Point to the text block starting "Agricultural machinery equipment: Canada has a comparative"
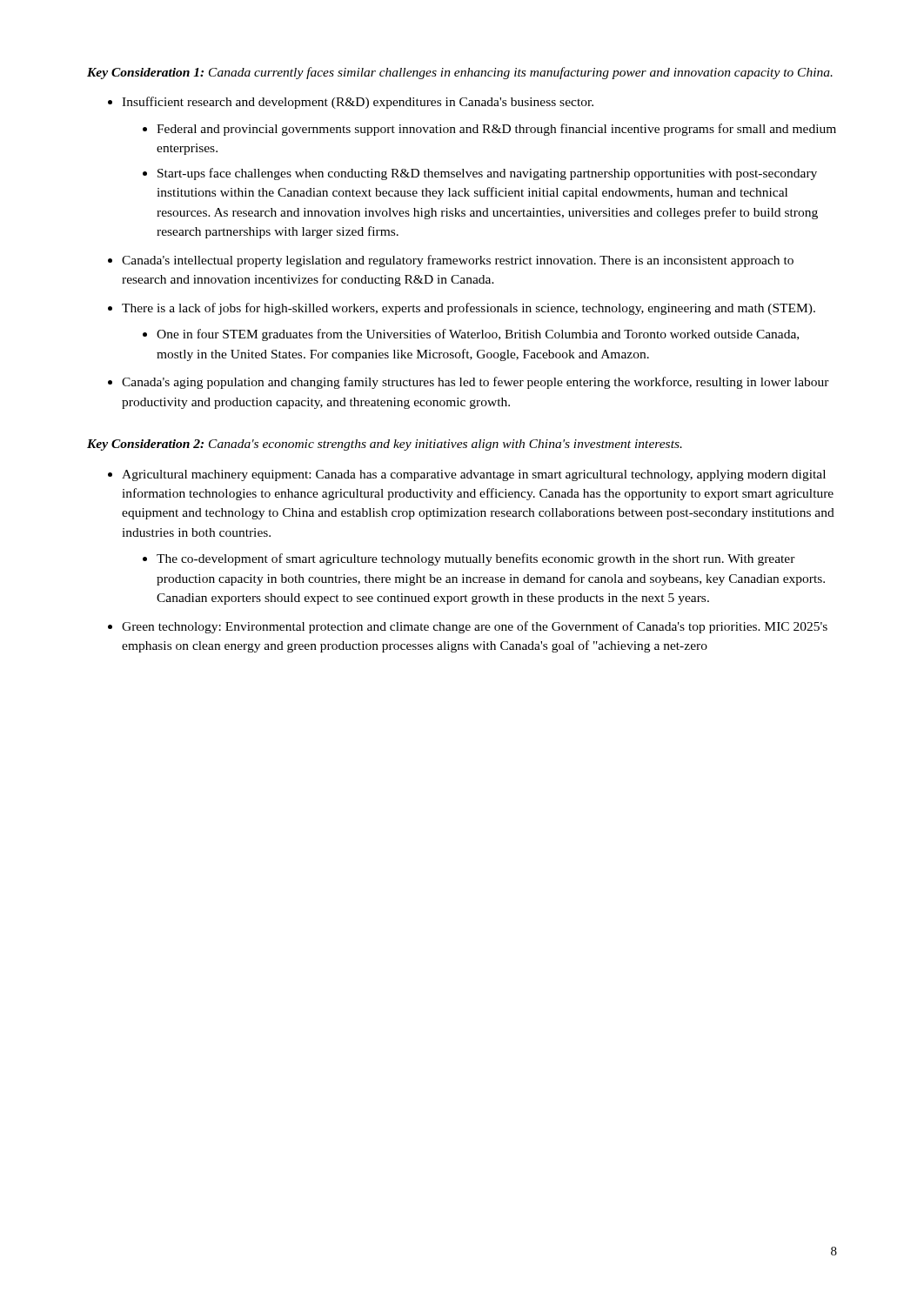924x1305 pixels. (x=474, y=475)
